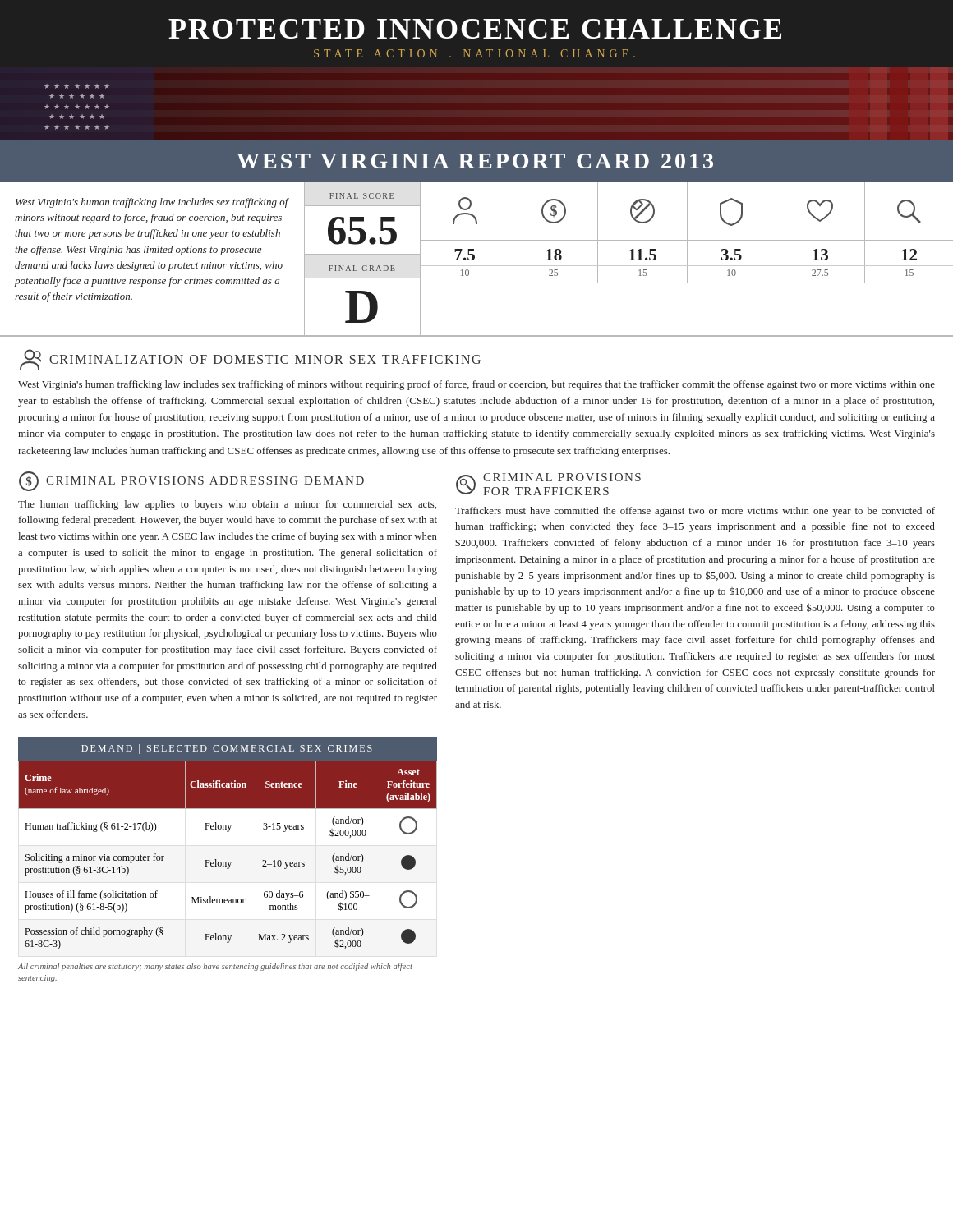Locate the region starting "Criminalization of Domestic Minor Sex Trafficking"

250,360
